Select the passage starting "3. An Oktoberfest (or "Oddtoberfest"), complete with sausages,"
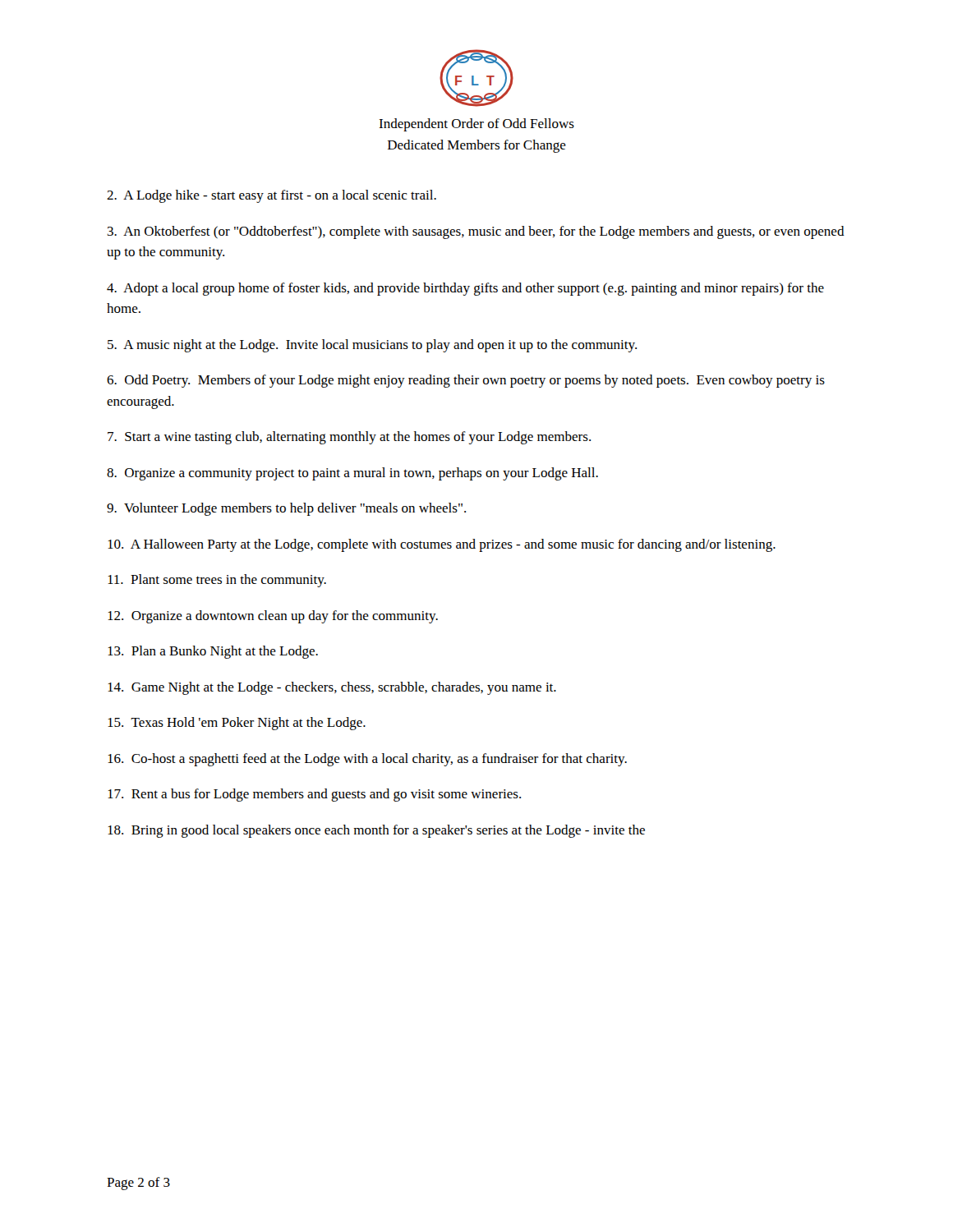This screenshot has width=953, height=1232. tap(475, 241)
